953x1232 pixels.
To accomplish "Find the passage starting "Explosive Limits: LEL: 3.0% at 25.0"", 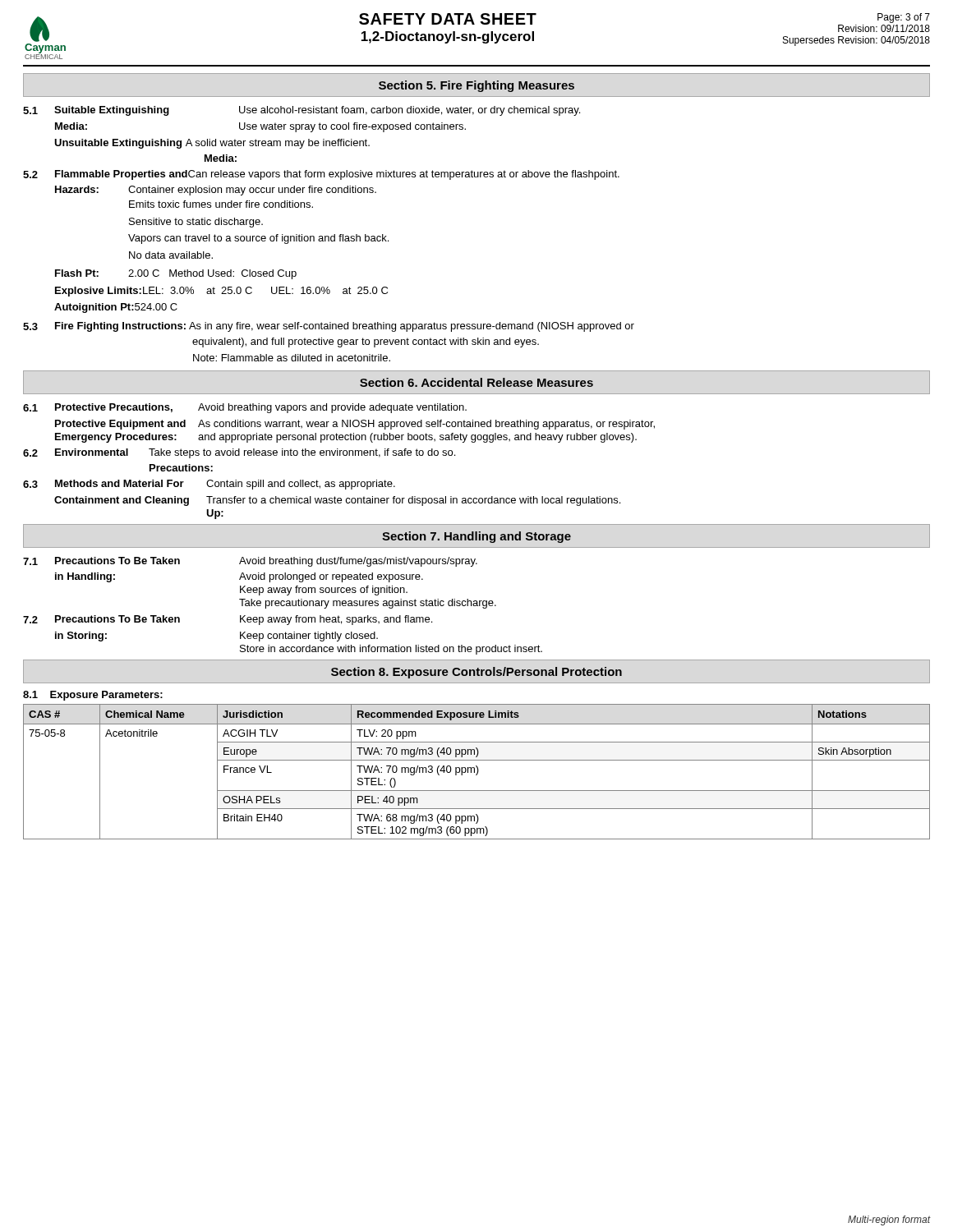I will [x=206, y=290].
